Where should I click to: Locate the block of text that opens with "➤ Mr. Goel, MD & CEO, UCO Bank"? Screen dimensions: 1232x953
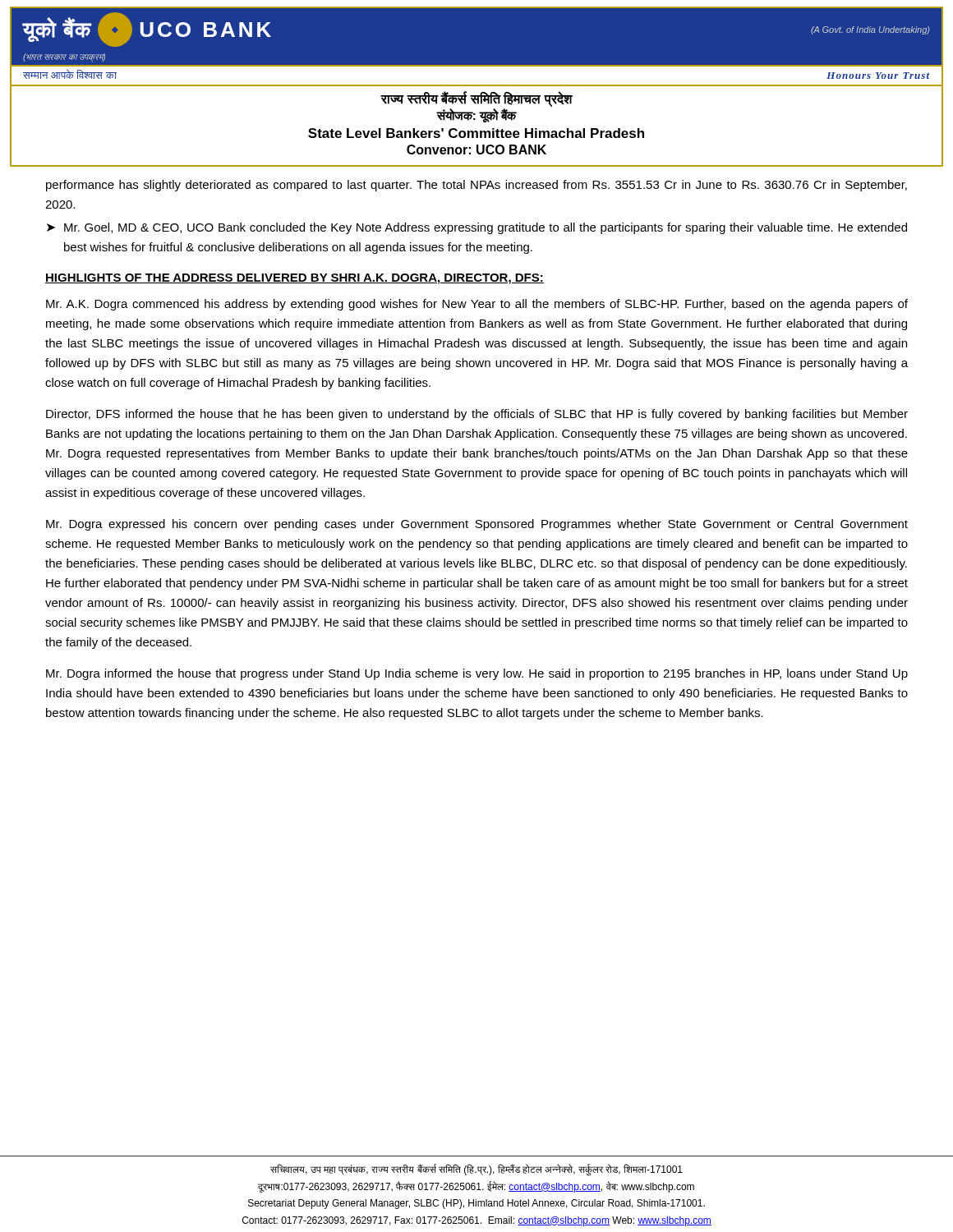[476, 237]
